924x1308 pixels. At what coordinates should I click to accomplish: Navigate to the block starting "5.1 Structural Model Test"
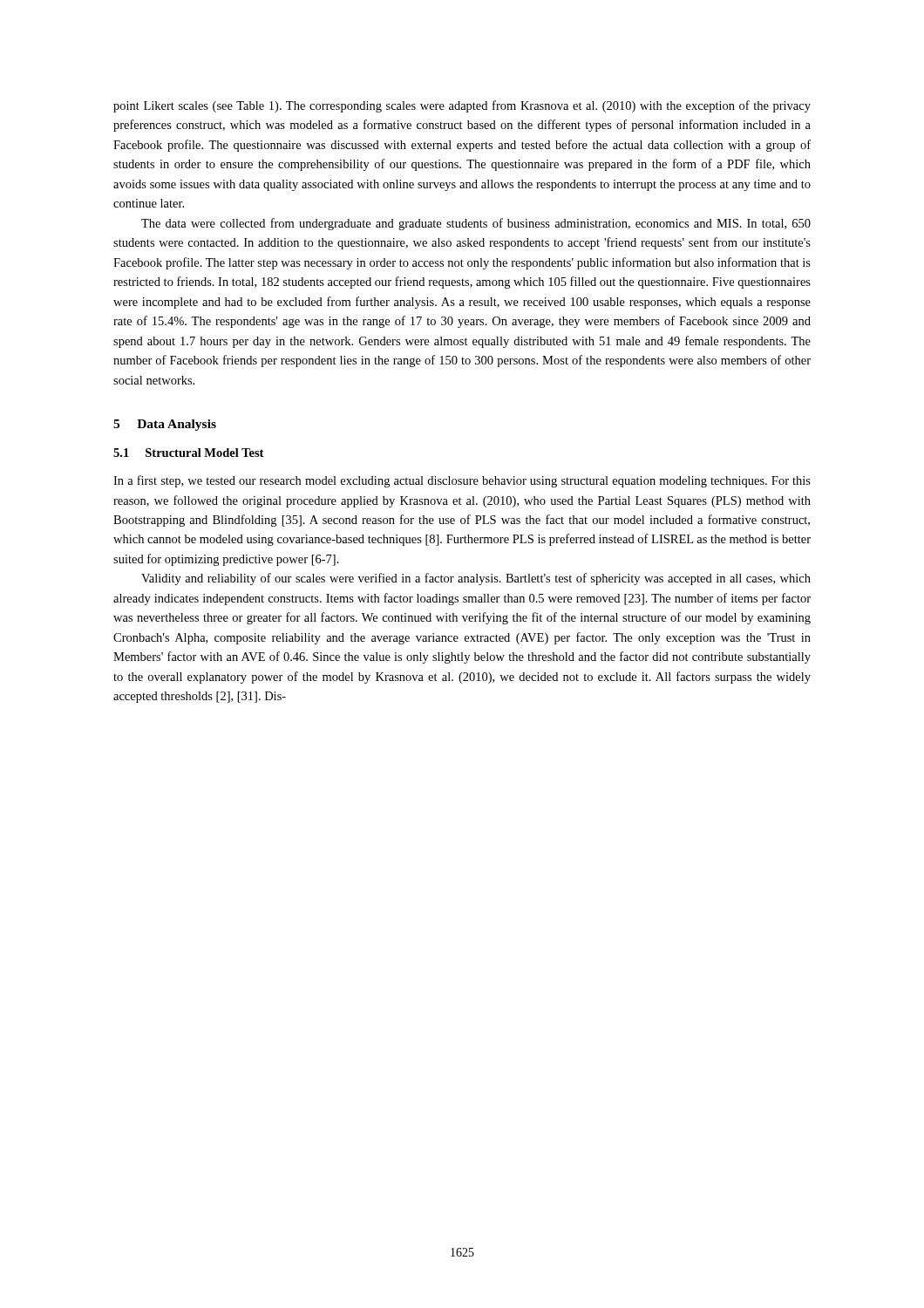188,453
